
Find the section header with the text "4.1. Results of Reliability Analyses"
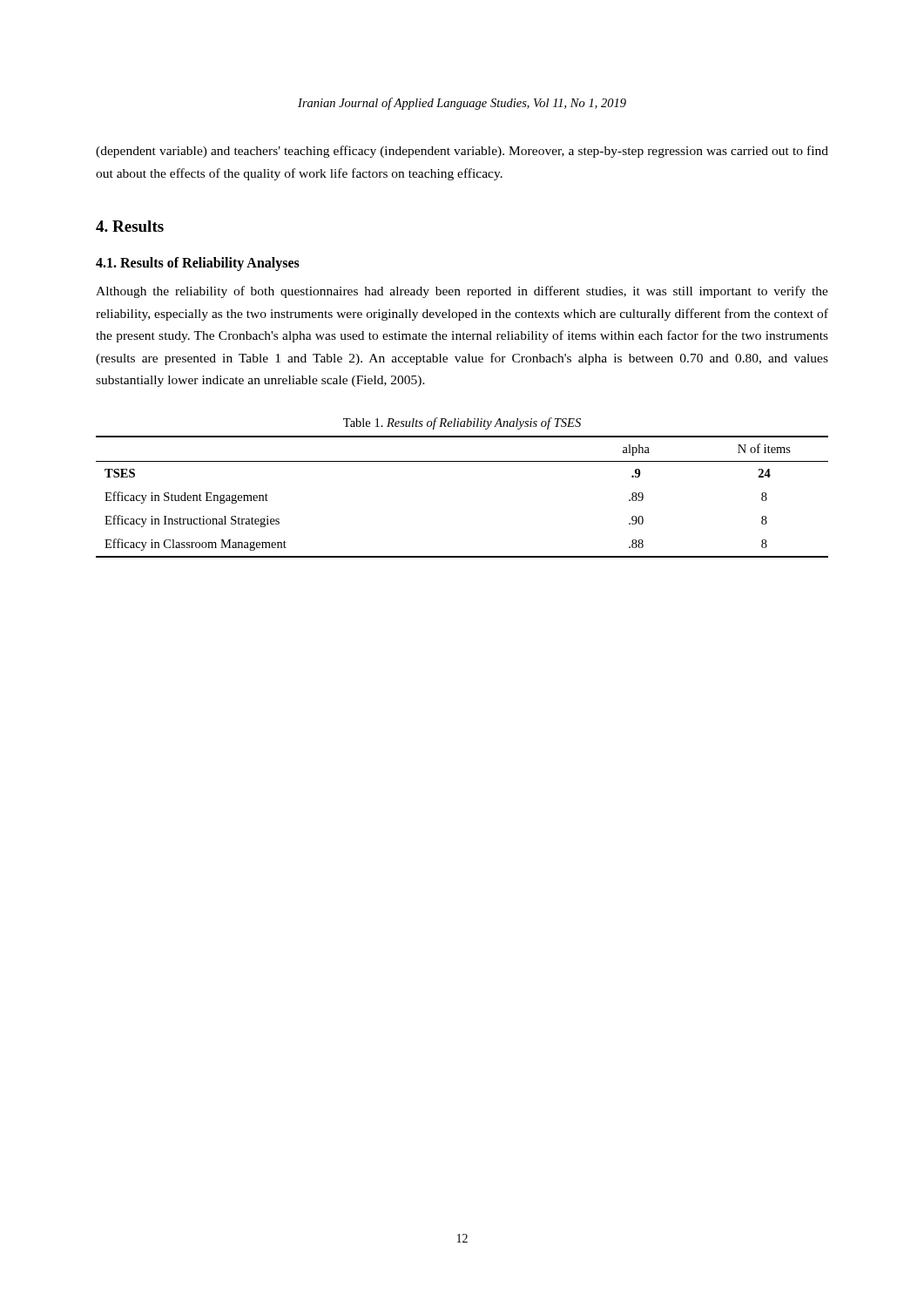coord(198,263)
